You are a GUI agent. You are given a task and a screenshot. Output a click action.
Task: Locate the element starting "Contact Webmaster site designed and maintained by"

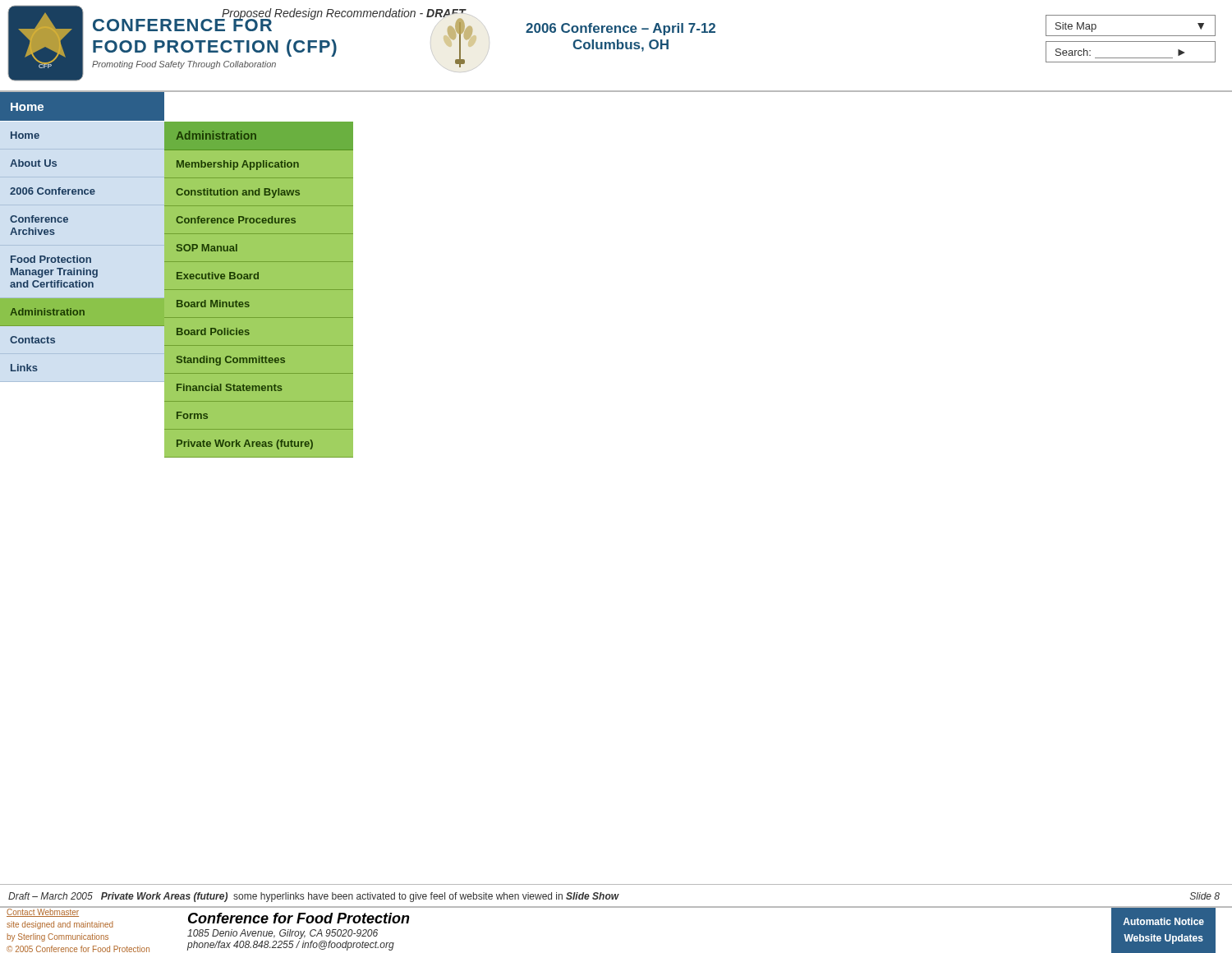78,930
